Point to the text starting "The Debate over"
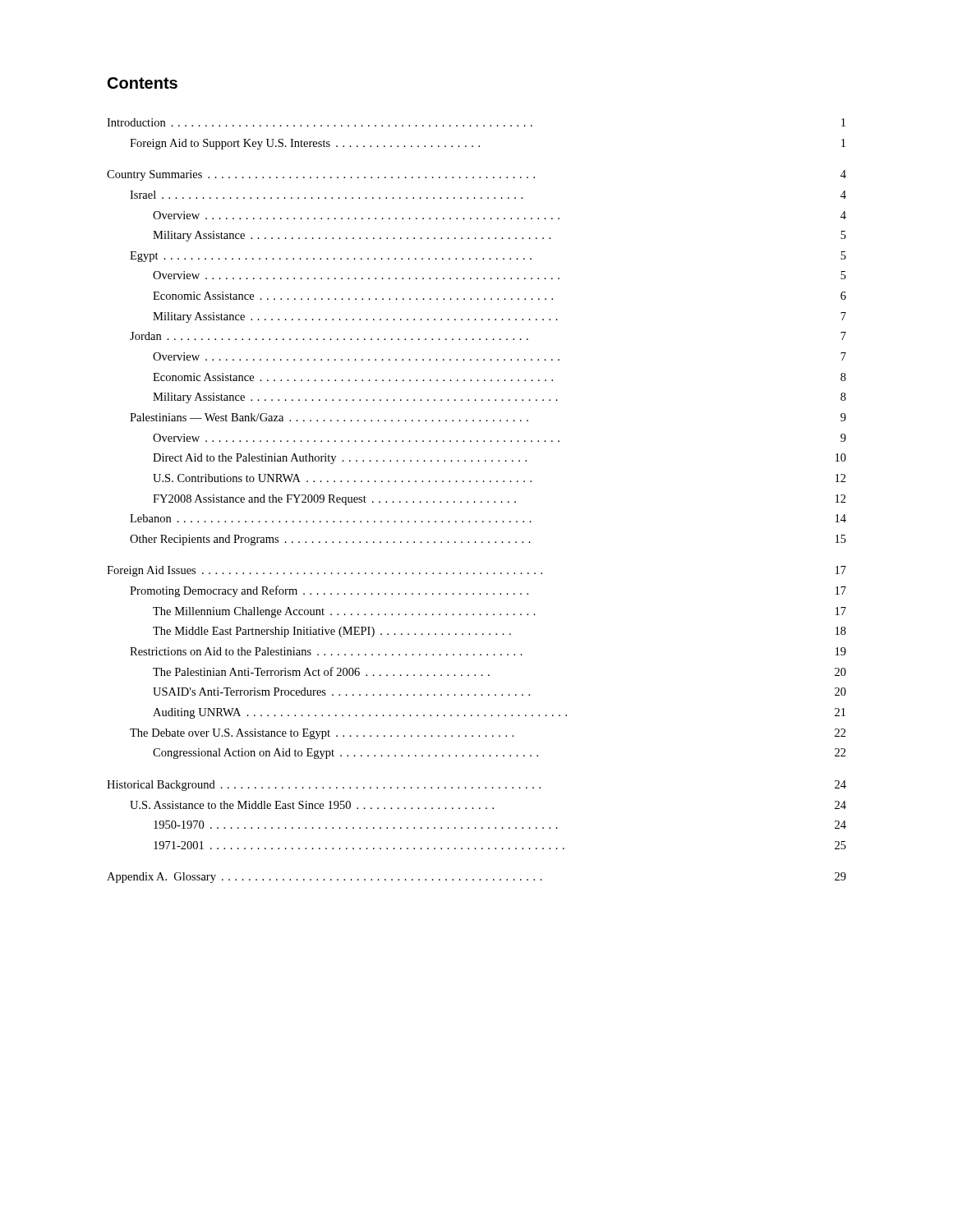Image resolution: width=953 pixels, height=1232 pixels. tap(488, 733)
